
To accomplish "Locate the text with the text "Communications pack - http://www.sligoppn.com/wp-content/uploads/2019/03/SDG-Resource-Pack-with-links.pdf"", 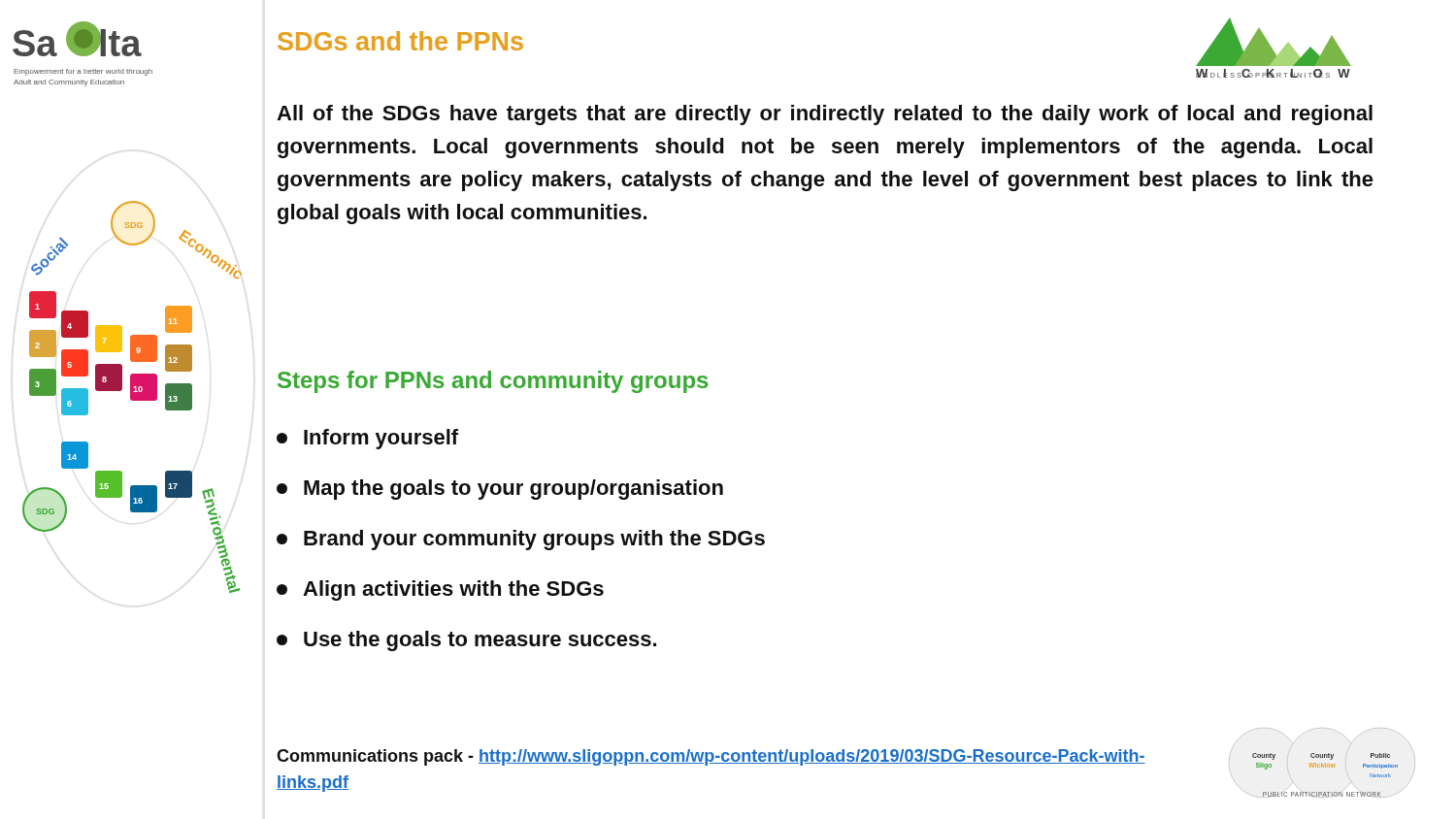I will pyautogui.click(x=711, y=769).
